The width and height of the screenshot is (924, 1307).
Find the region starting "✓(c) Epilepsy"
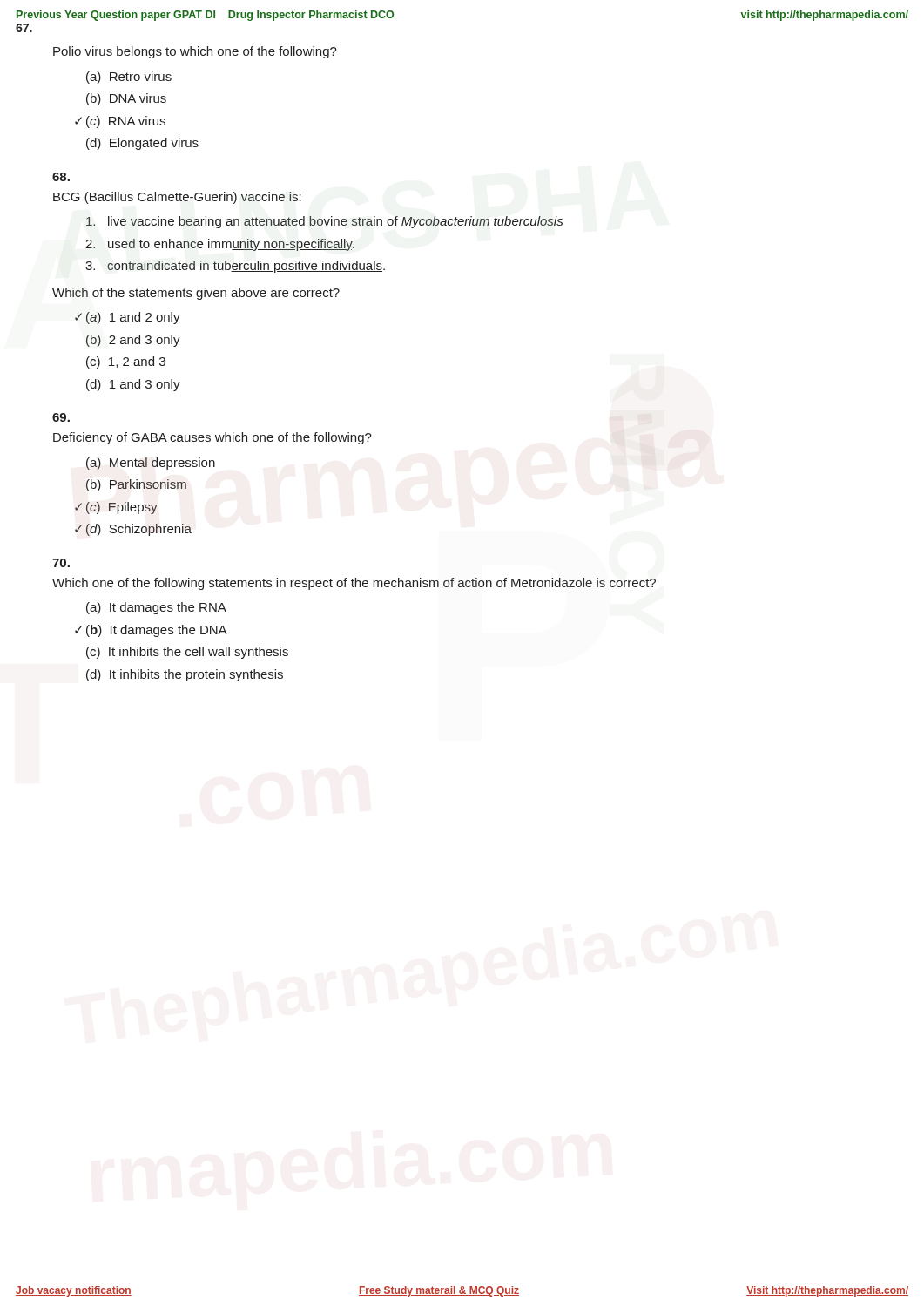click(x=121, y=507)
